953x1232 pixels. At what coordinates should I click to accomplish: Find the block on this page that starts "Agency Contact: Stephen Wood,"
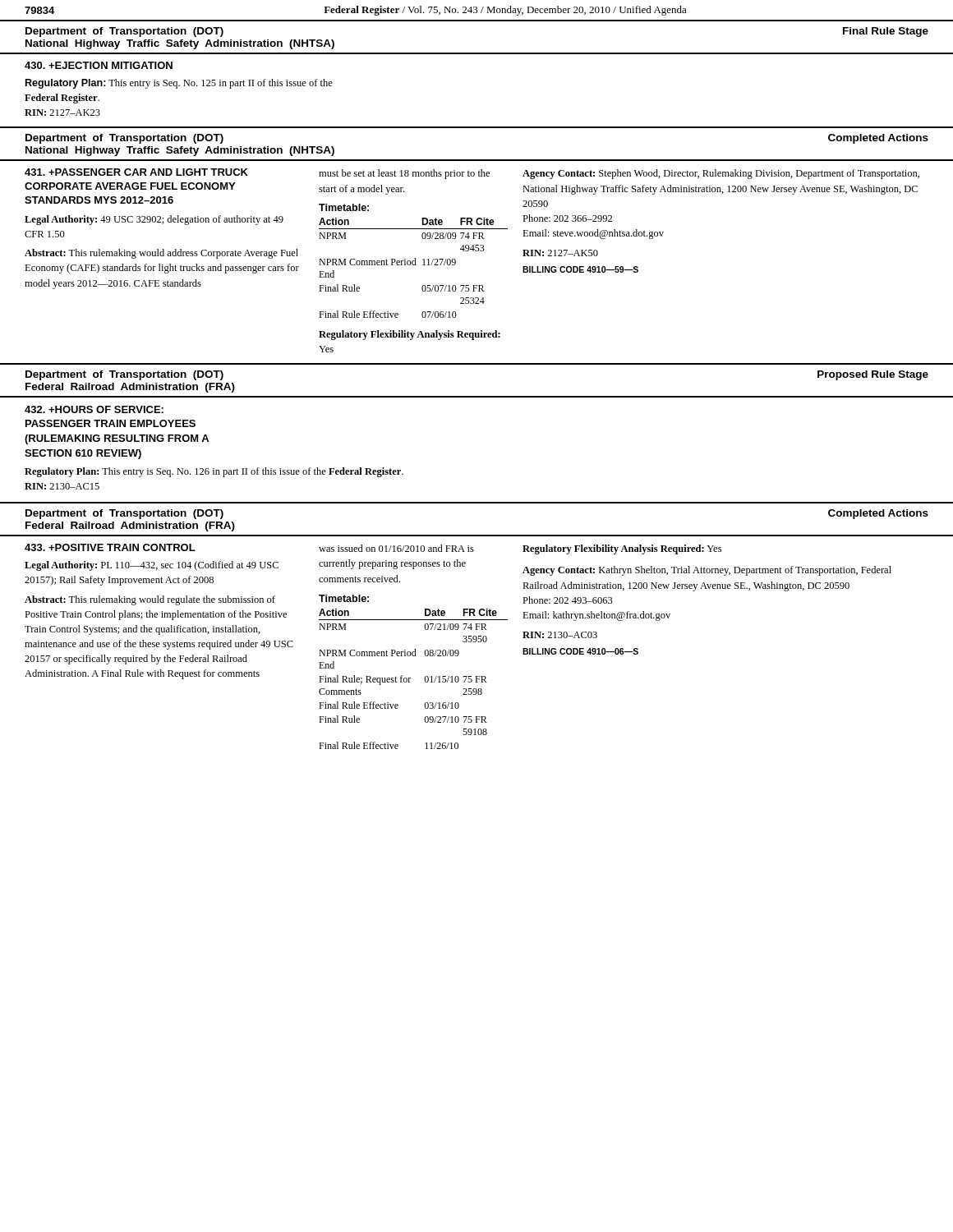[721, 203]
